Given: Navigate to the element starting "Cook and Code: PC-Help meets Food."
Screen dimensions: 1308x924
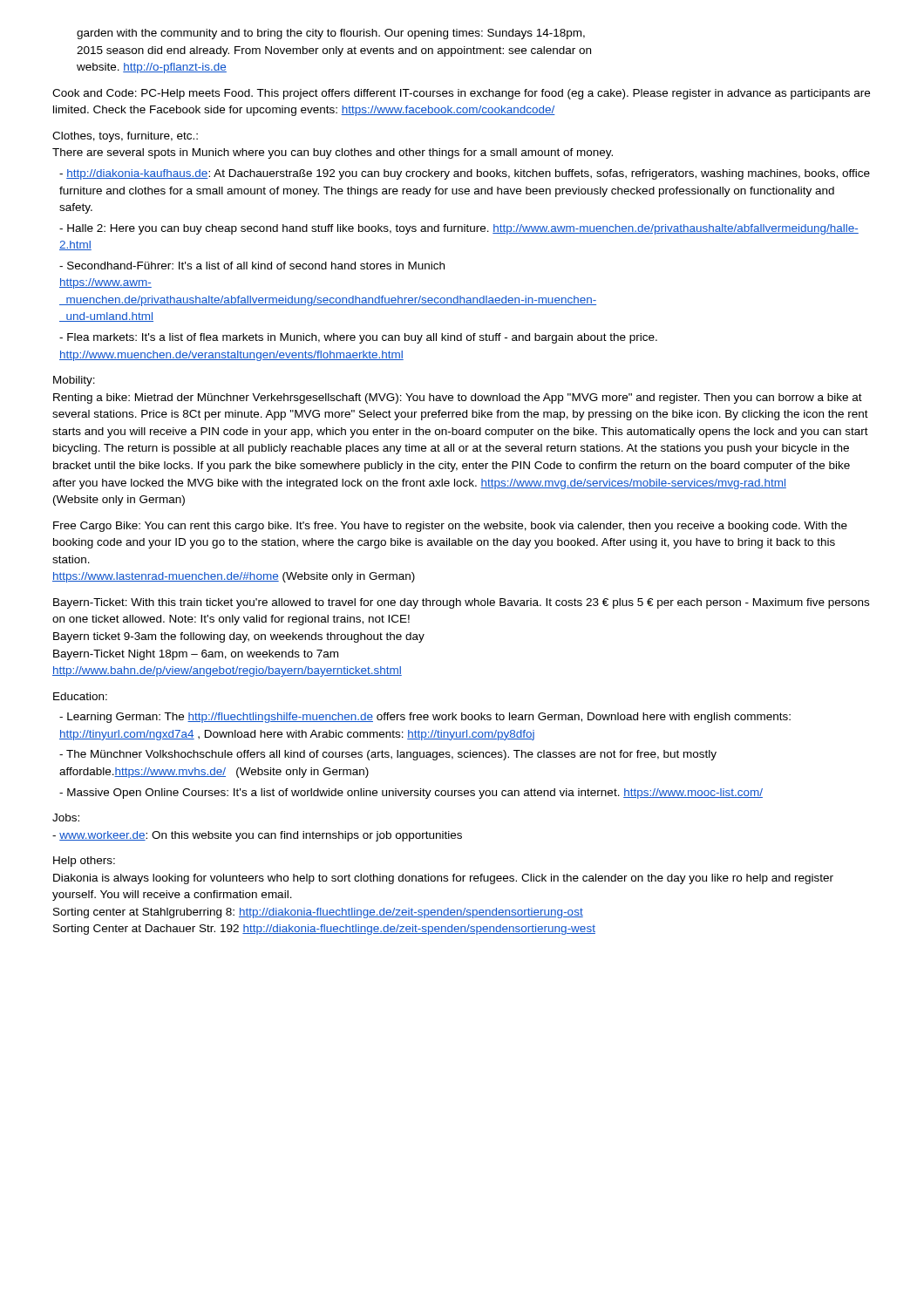Looking at the screenshot, I should click(x=461, y=101).
